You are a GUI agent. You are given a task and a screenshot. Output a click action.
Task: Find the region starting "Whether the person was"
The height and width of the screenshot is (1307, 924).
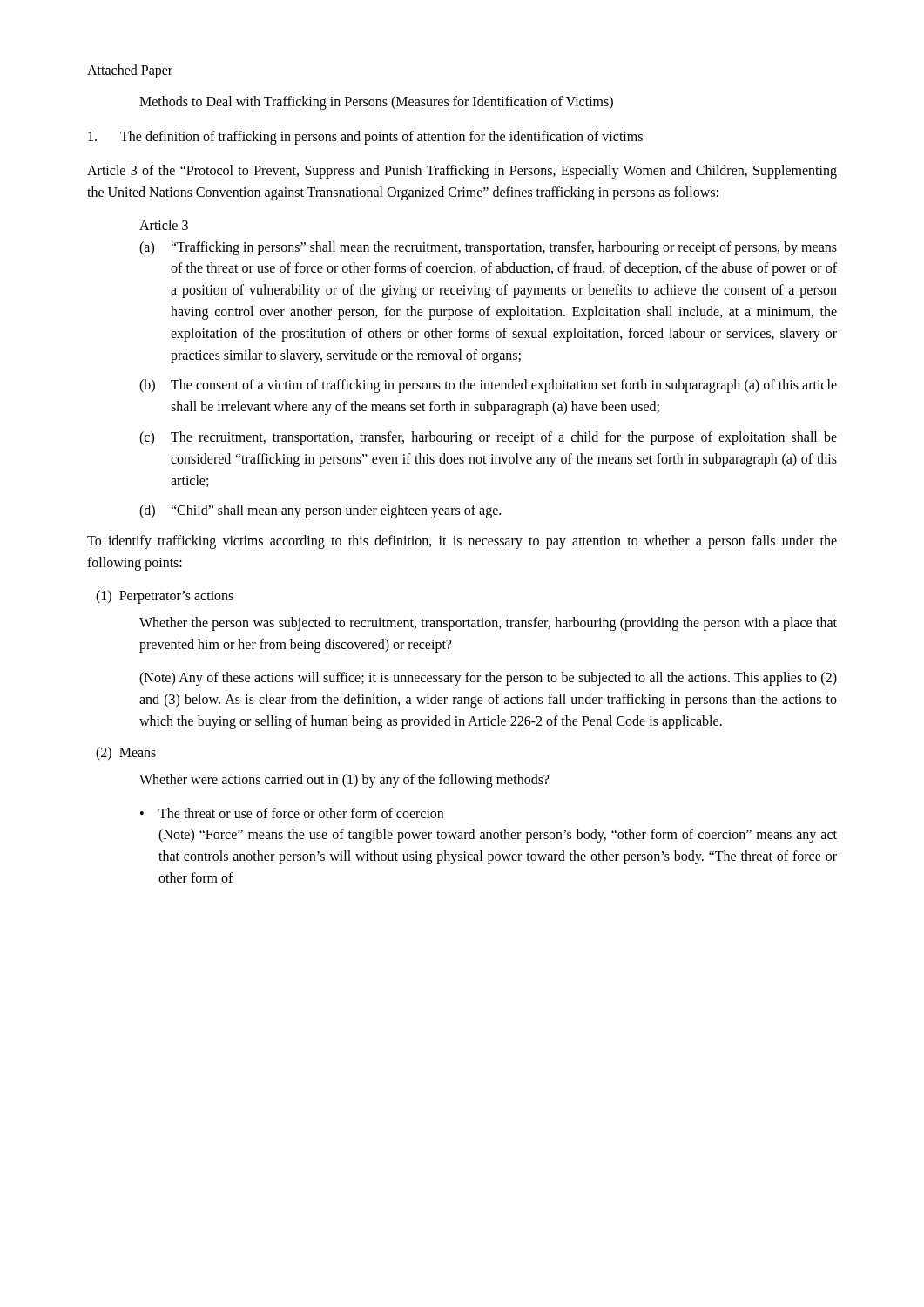(488, 633)
